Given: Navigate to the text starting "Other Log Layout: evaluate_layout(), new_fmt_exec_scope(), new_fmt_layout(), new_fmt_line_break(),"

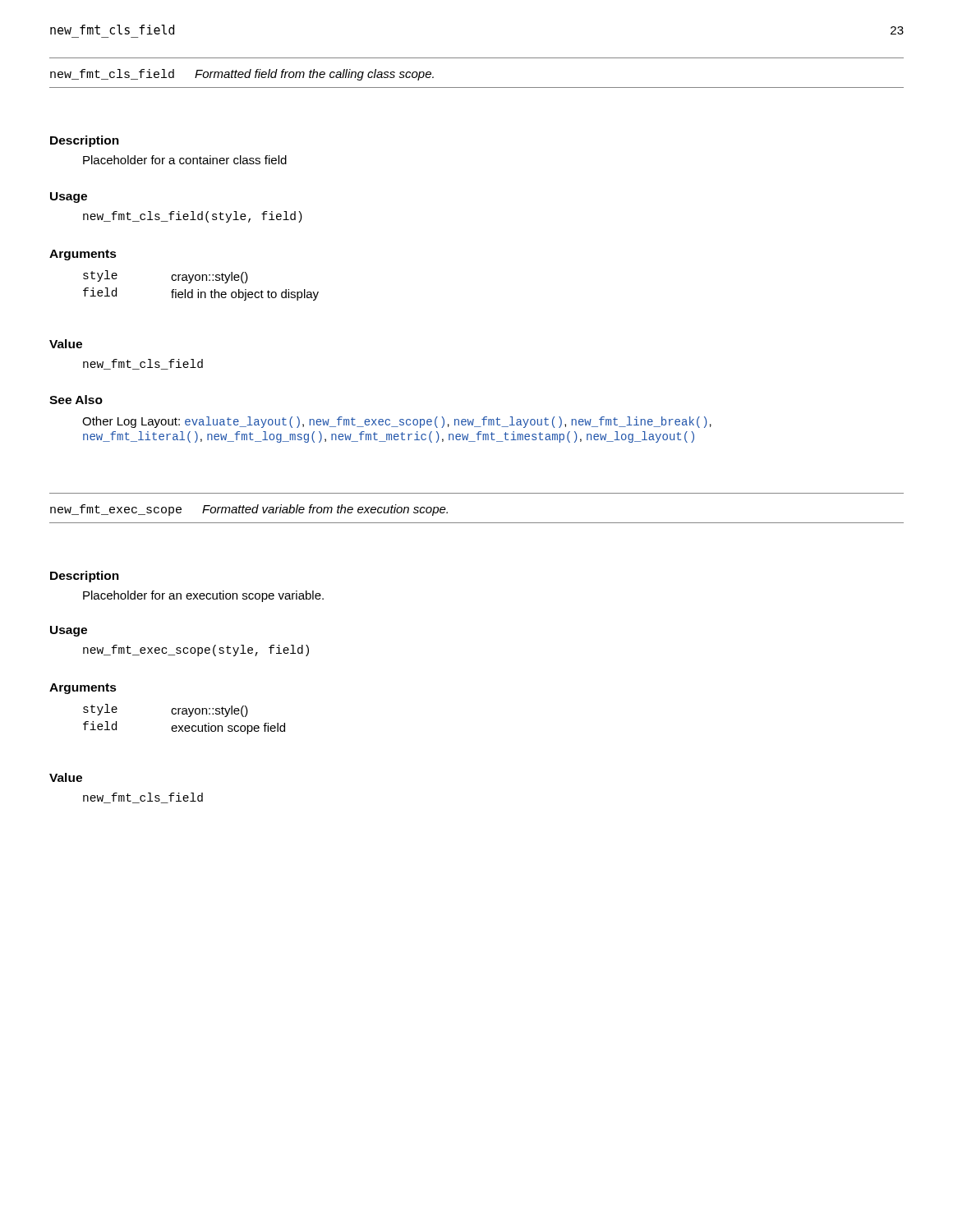Looking at the screenshot, I should [493, 429].
